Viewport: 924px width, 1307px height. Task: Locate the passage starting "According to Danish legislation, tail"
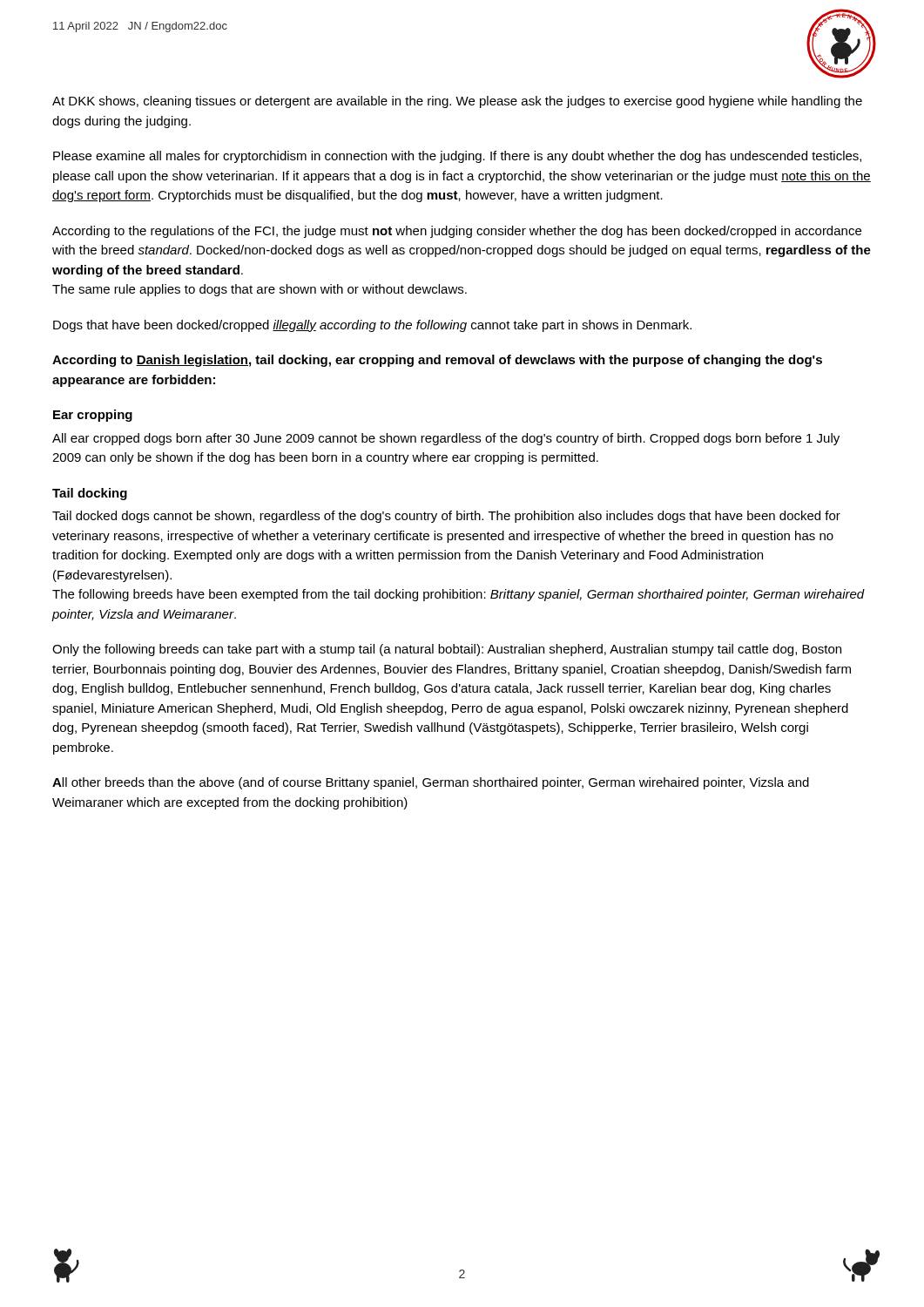pos(437,369)
